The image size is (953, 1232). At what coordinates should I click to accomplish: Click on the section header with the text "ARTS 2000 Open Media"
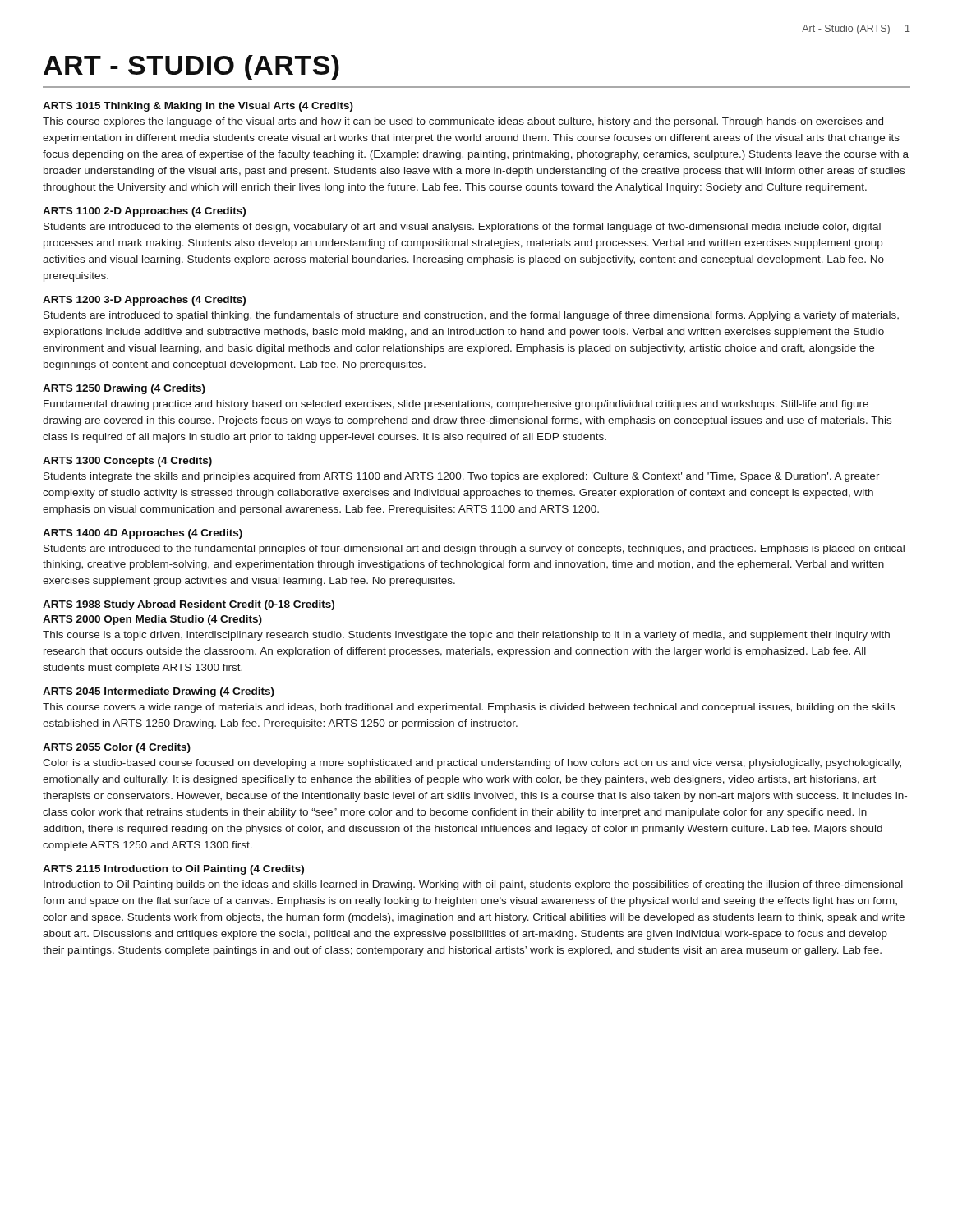click(152, 620)
